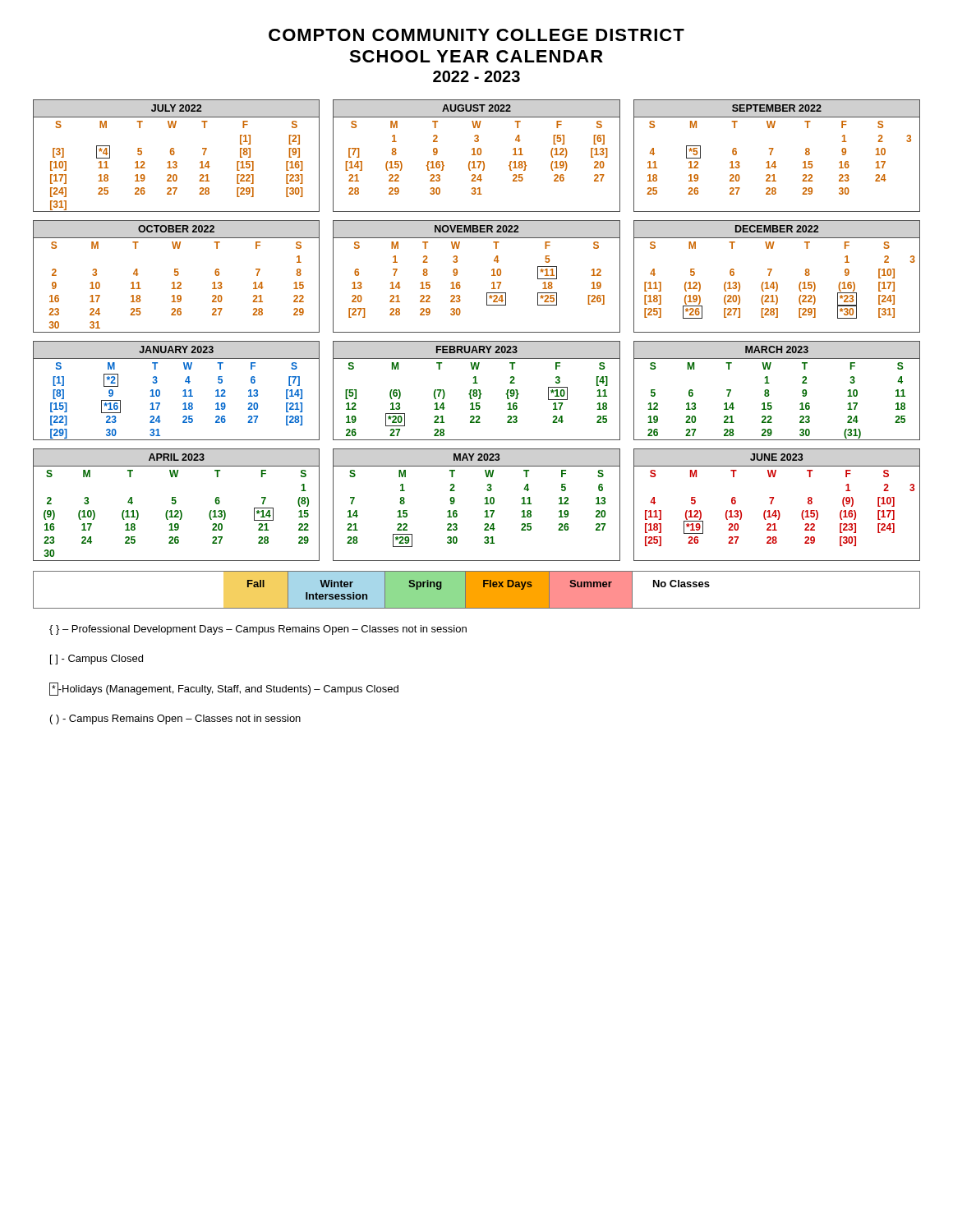This screenshot has height=1232, width=953.
Task: Locate the block starting "COMPTON COMMUNITY COLLEGE DISTRICT SCHOOL YEAR"
Action: click(476, 55)
